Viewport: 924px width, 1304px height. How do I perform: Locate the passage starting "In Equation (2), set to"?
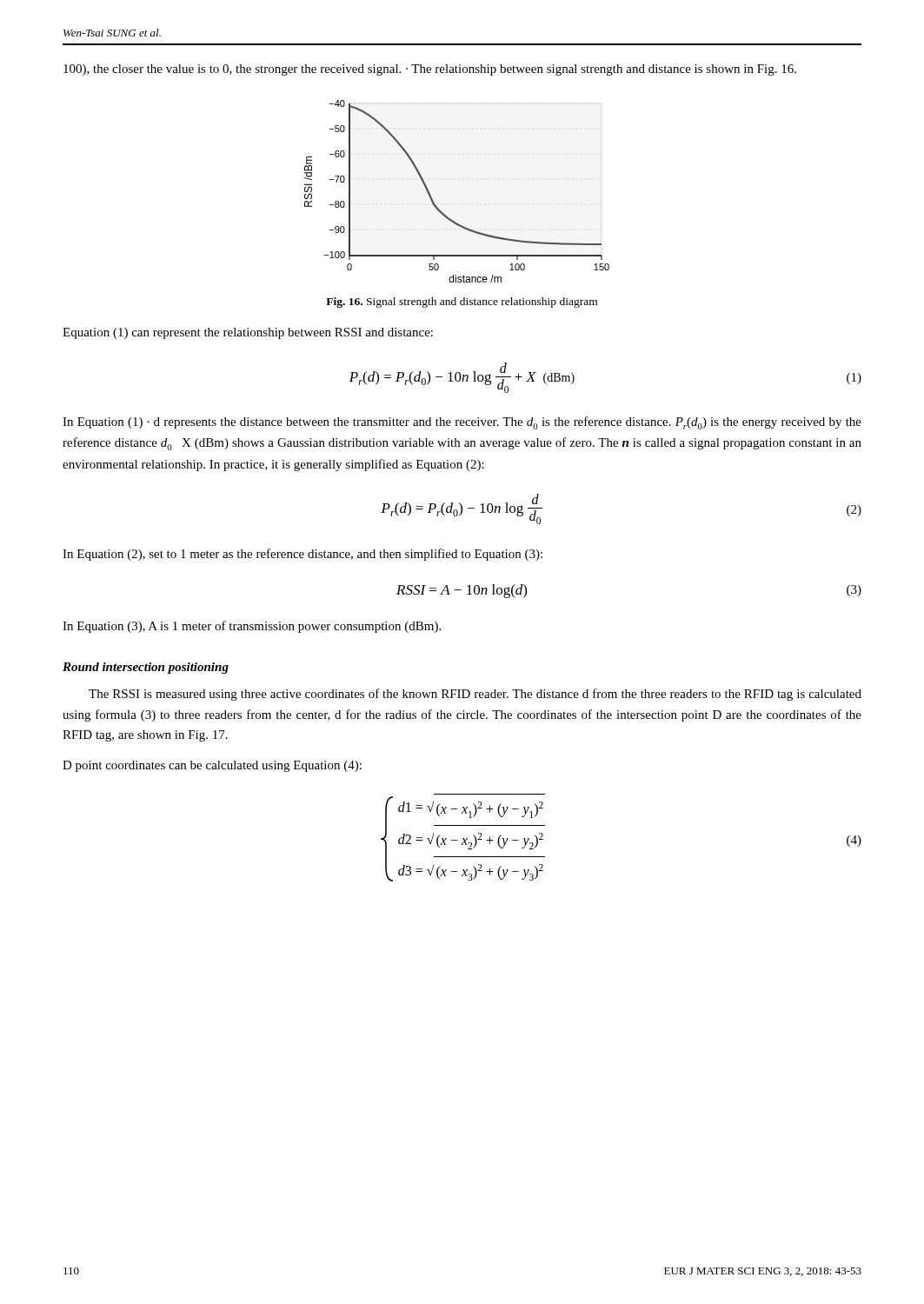[x=462, y=554]
